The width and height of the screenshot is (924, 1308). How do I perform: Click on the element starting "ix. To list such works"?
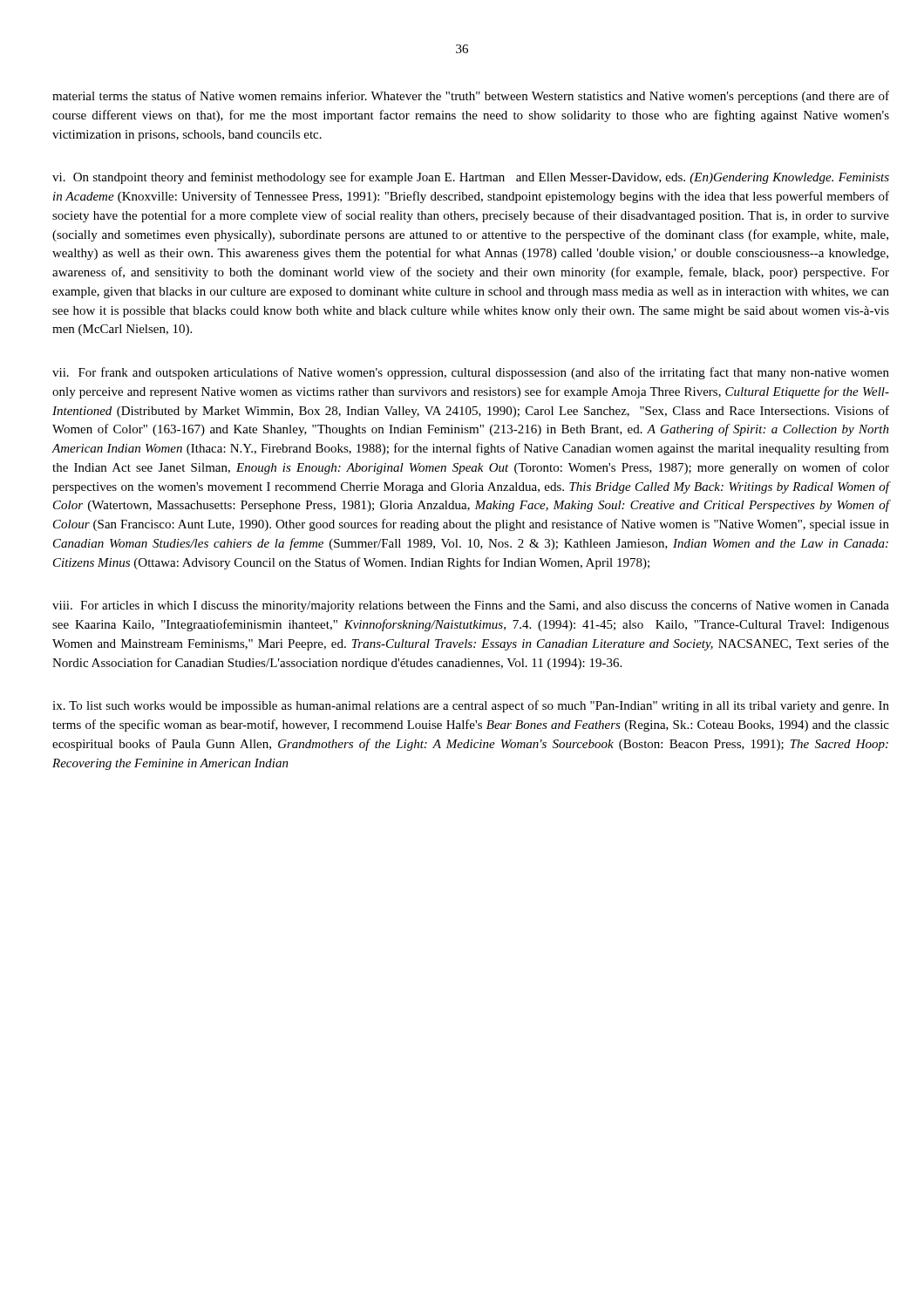471,734
